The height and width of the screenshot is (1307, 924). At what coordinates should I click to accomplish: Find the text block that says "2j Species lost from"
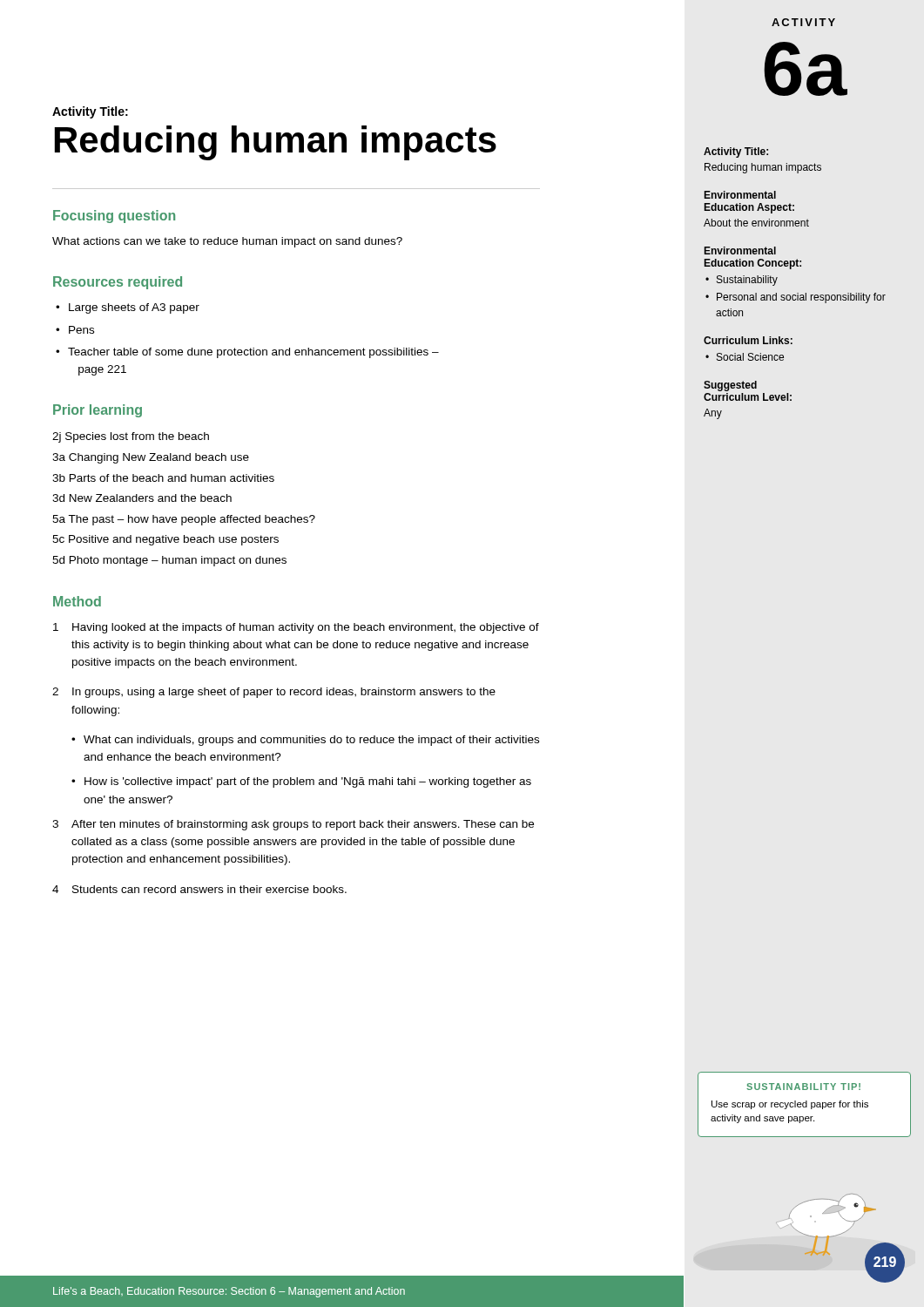[131, 437]
